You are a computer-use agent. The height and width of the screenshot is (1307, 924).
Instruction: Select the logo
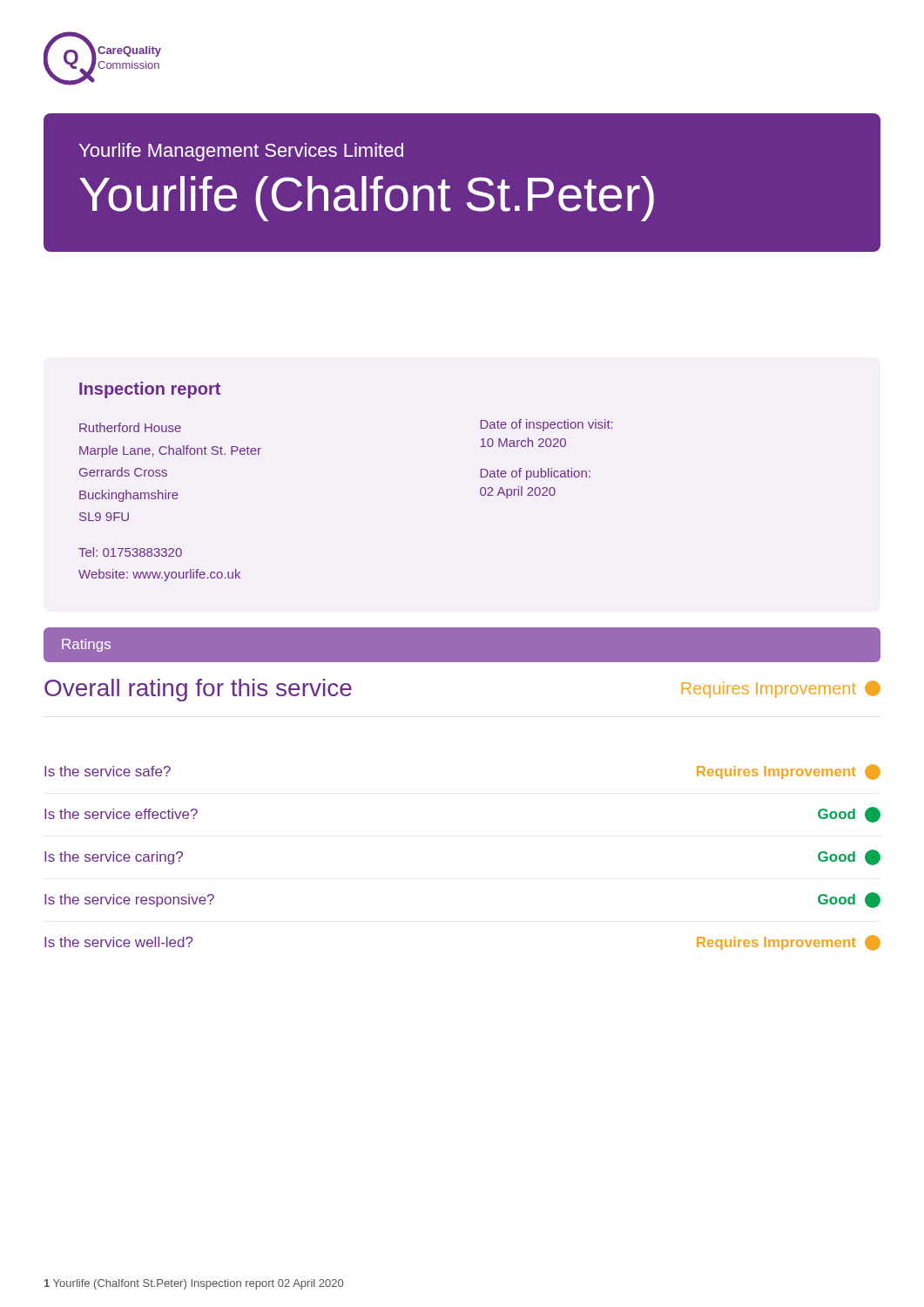click(122, 60)
